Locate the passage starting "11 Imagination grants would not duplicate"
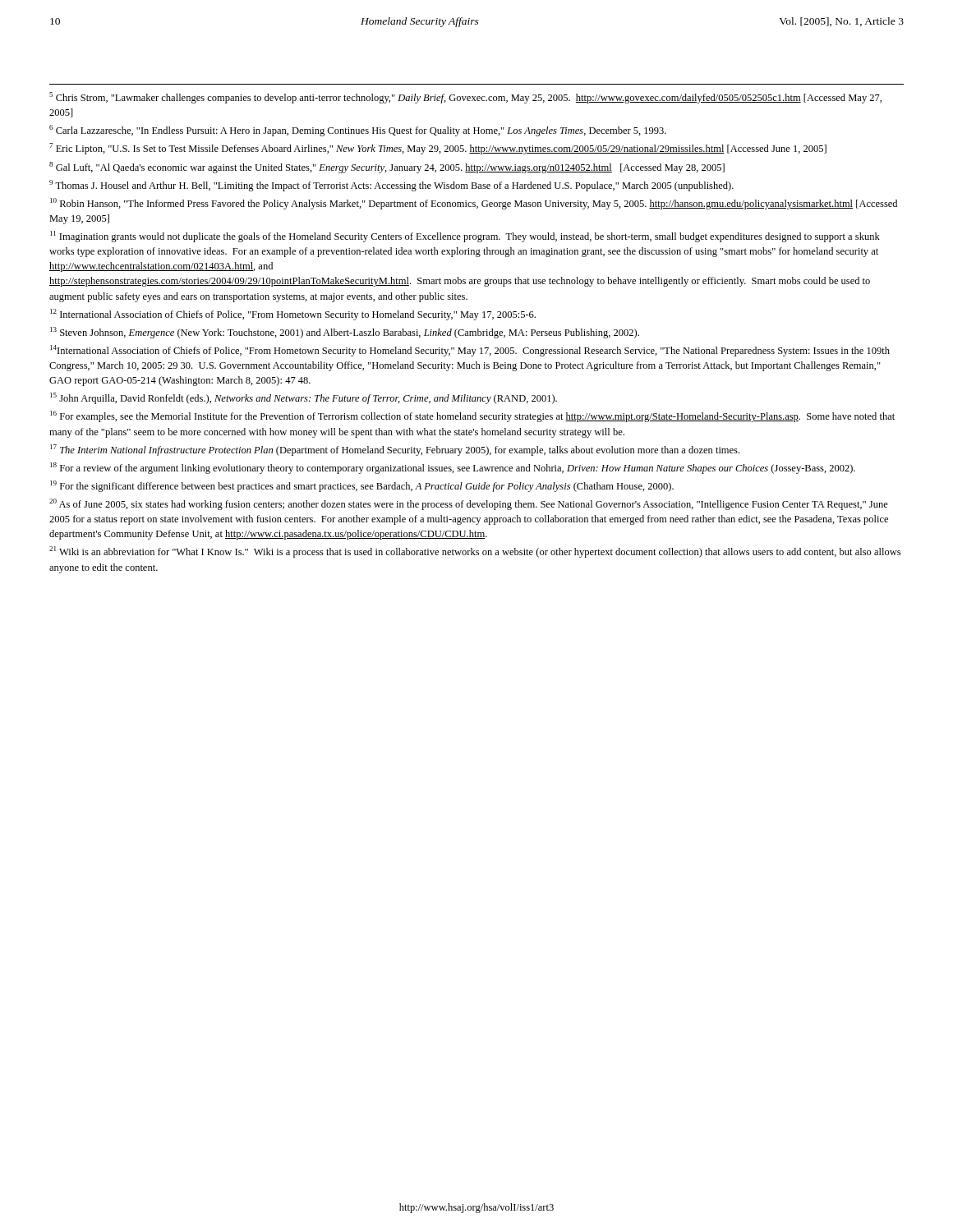The height and width of the screenshot is (1232, 953). coord(464,265)
